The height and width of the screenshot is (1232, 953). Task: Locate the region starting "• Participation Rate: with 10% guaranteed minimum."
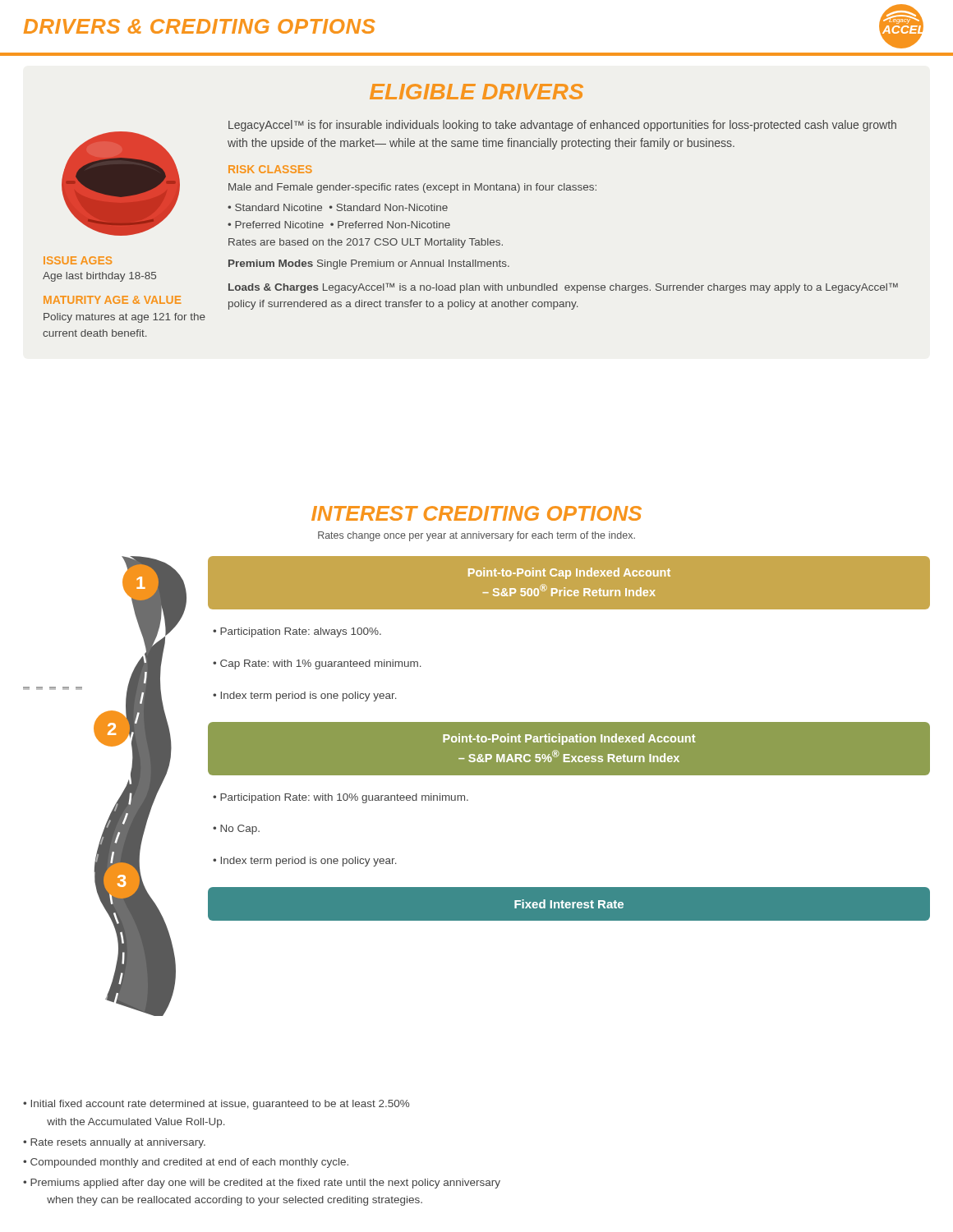point(341,797)
